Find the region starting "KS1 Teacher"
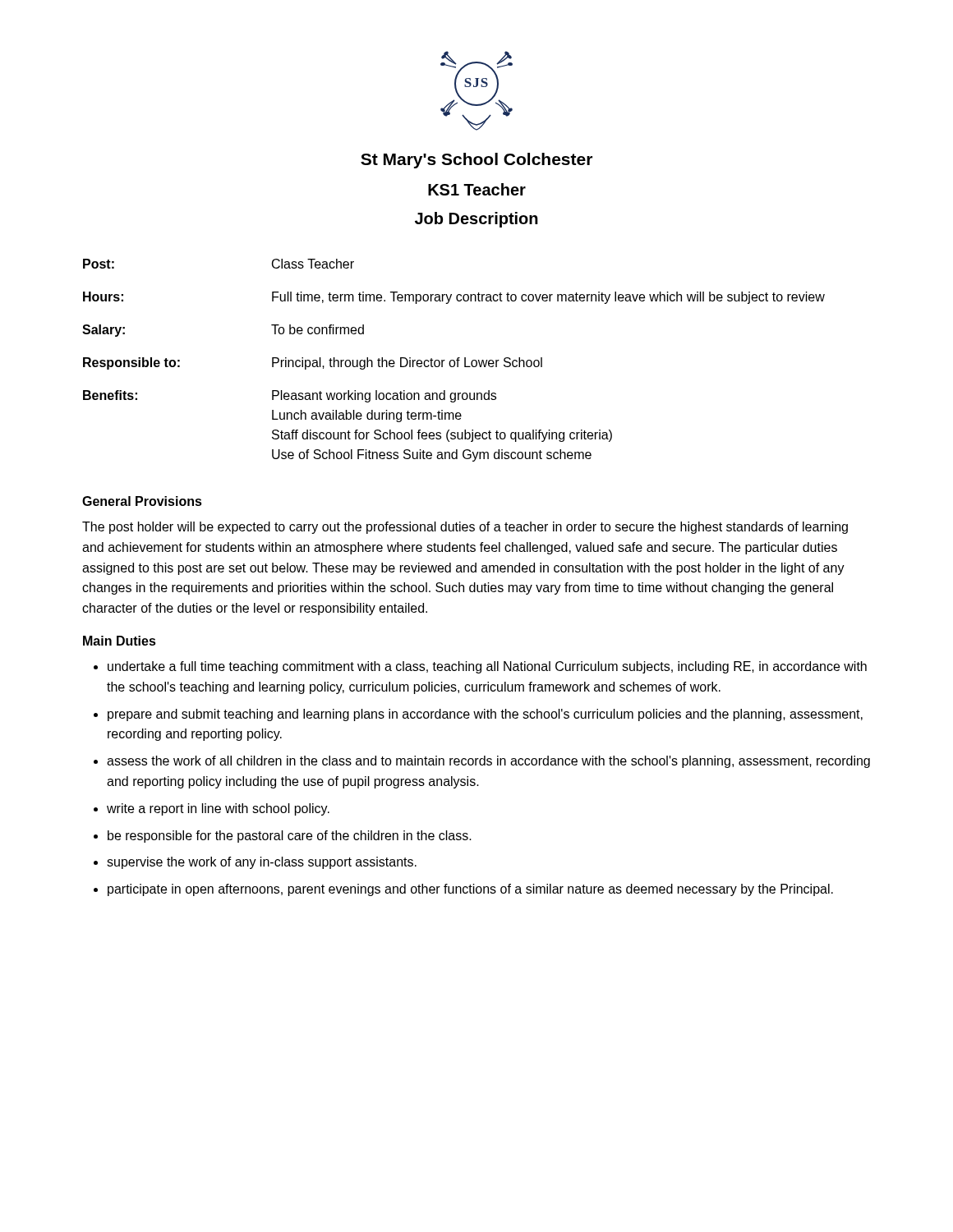The width and height of the screenshot is (953, 1232). click(x=476, y=190)
